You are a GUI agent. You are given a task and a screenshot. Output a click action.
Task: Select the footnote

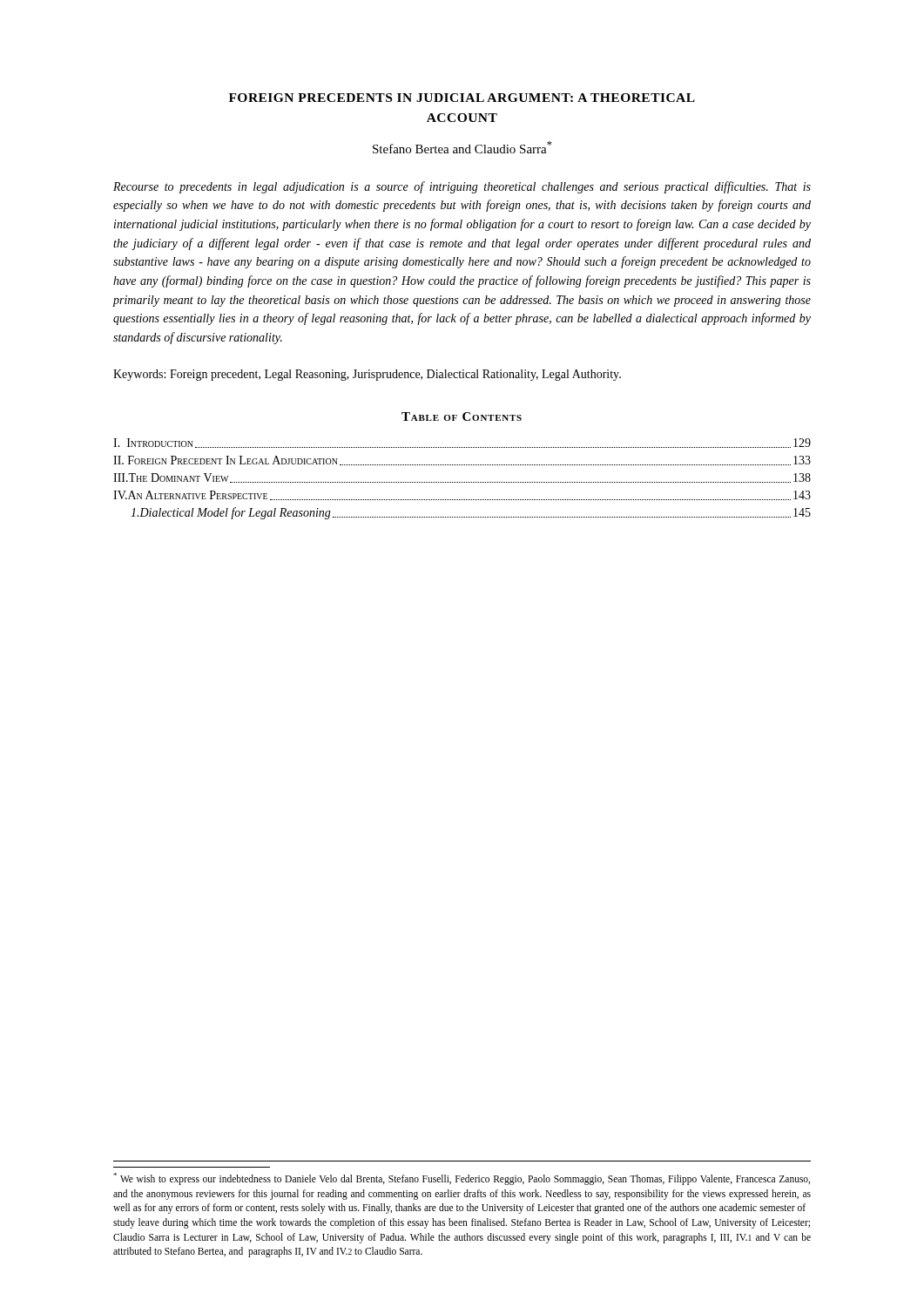pos(462,1212)
